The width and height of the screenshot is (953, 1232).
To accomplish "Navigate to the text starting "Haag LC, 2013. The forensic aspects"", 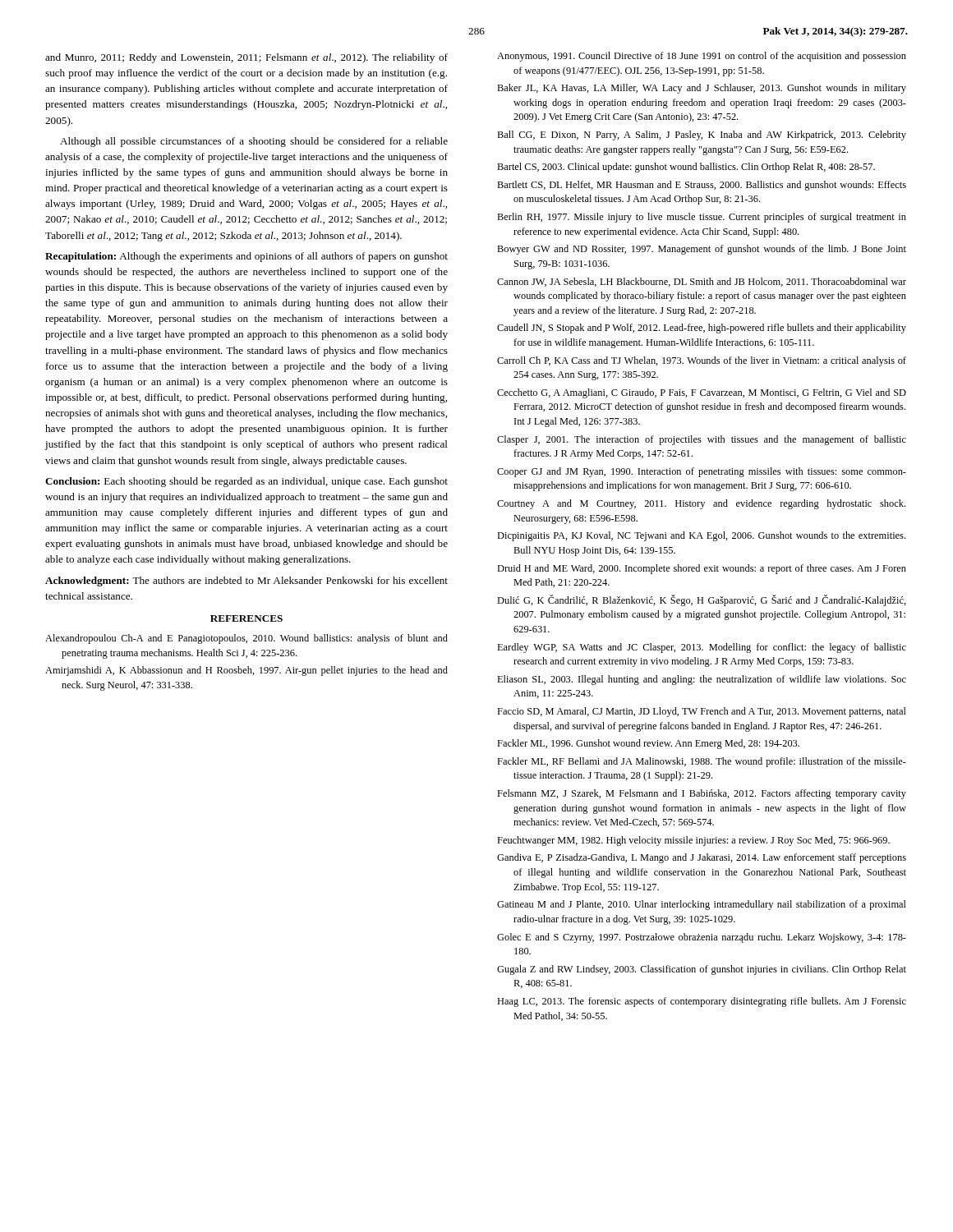I will point(702,1008).
